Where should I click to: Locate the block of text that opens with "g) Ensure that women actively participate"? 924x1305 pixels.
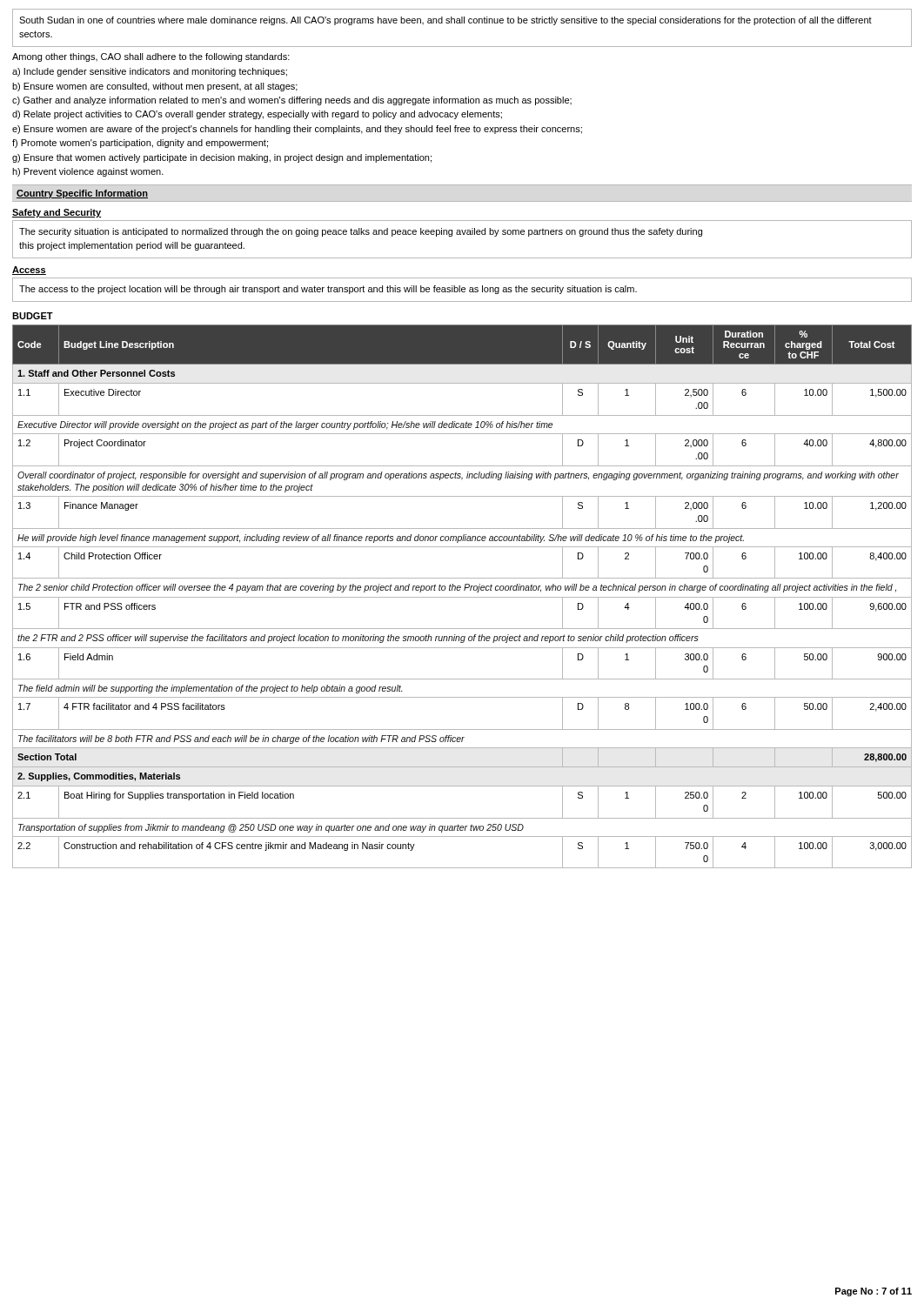[222, 157]
